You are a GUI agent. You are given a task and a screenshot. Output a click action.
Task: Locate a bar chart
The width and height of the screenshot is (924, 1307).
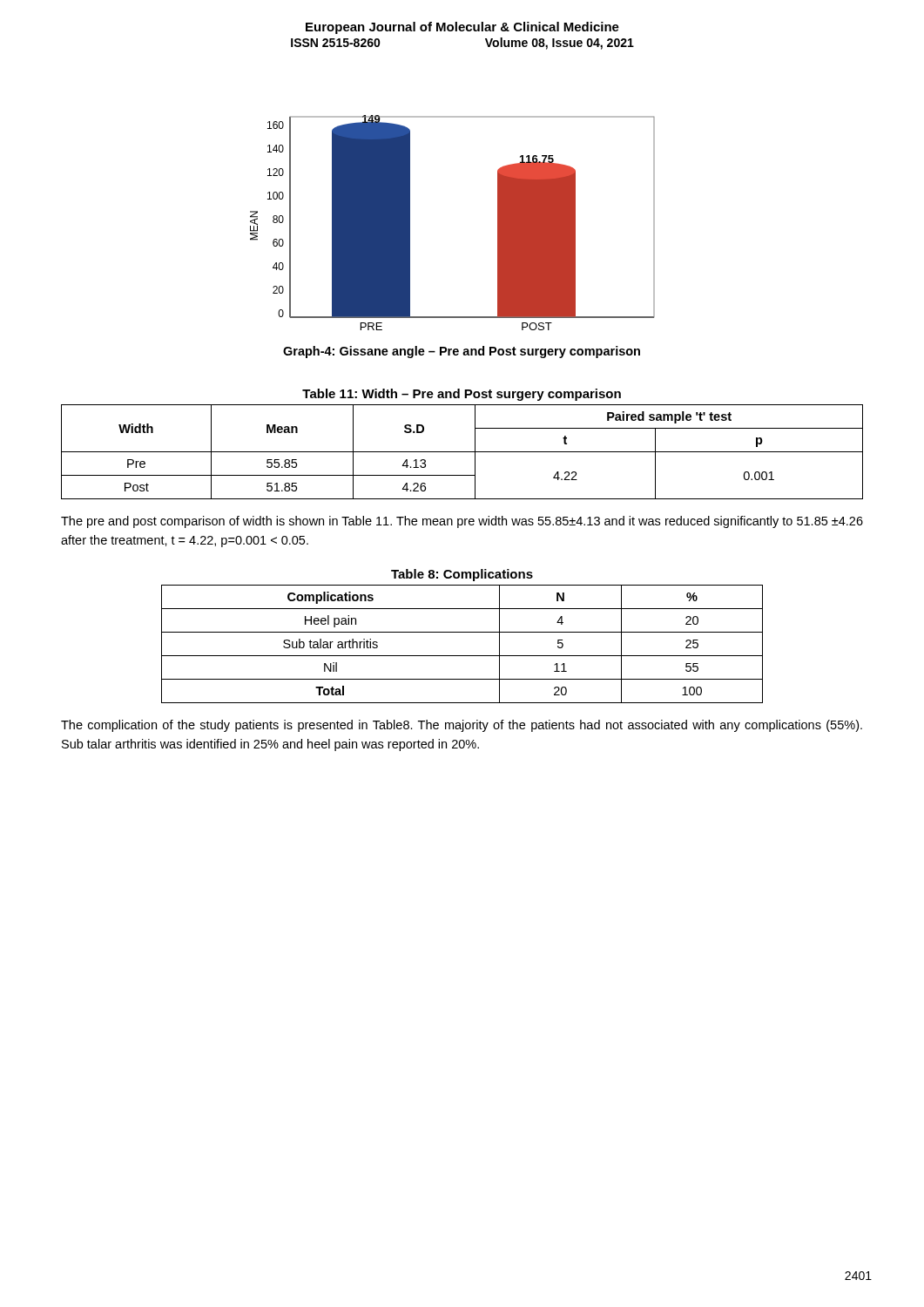(x=462, y=204)
